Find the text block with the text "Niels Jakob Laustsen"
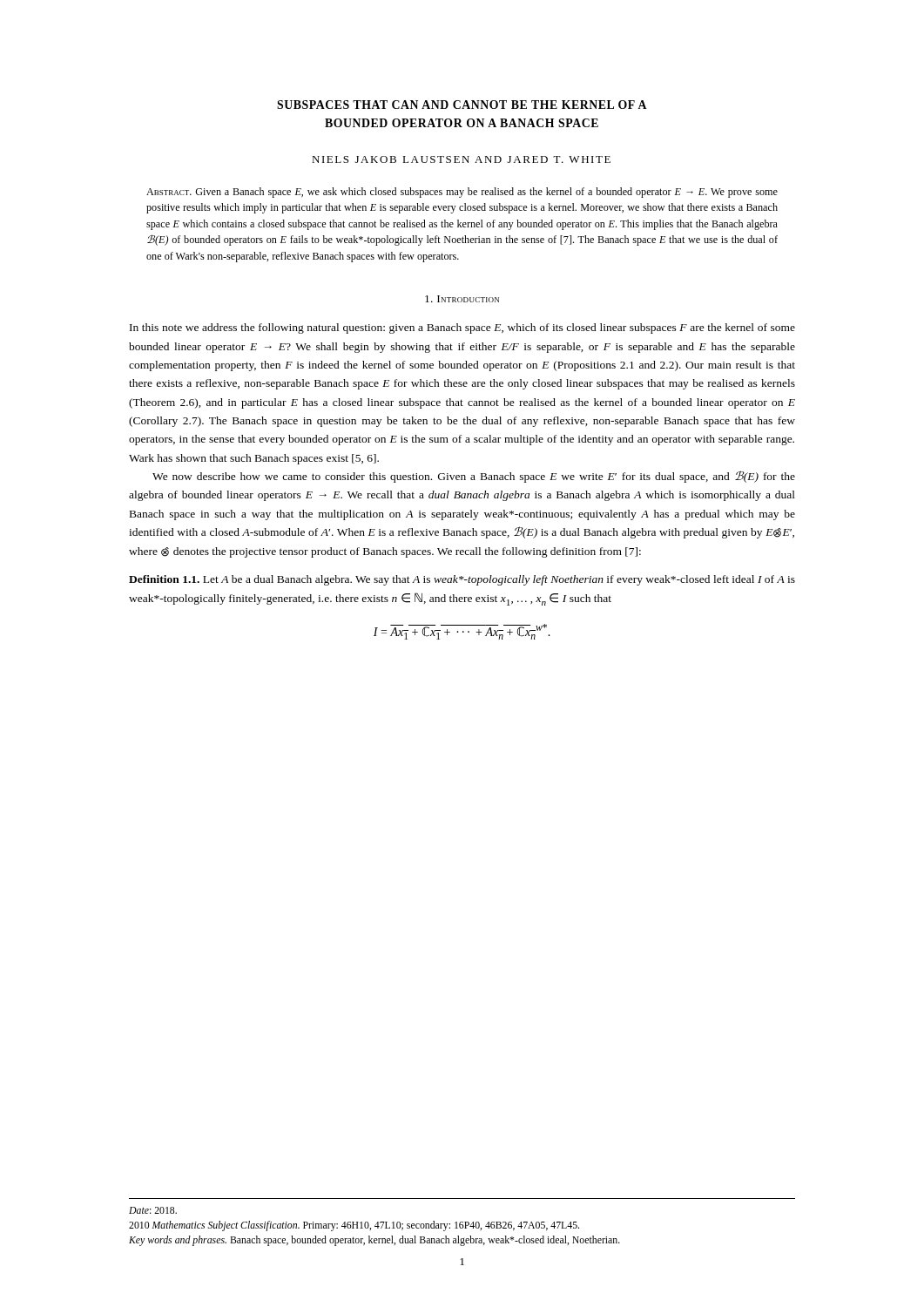The width and height of the screenshot is (924, 1307). pos(462,159)
